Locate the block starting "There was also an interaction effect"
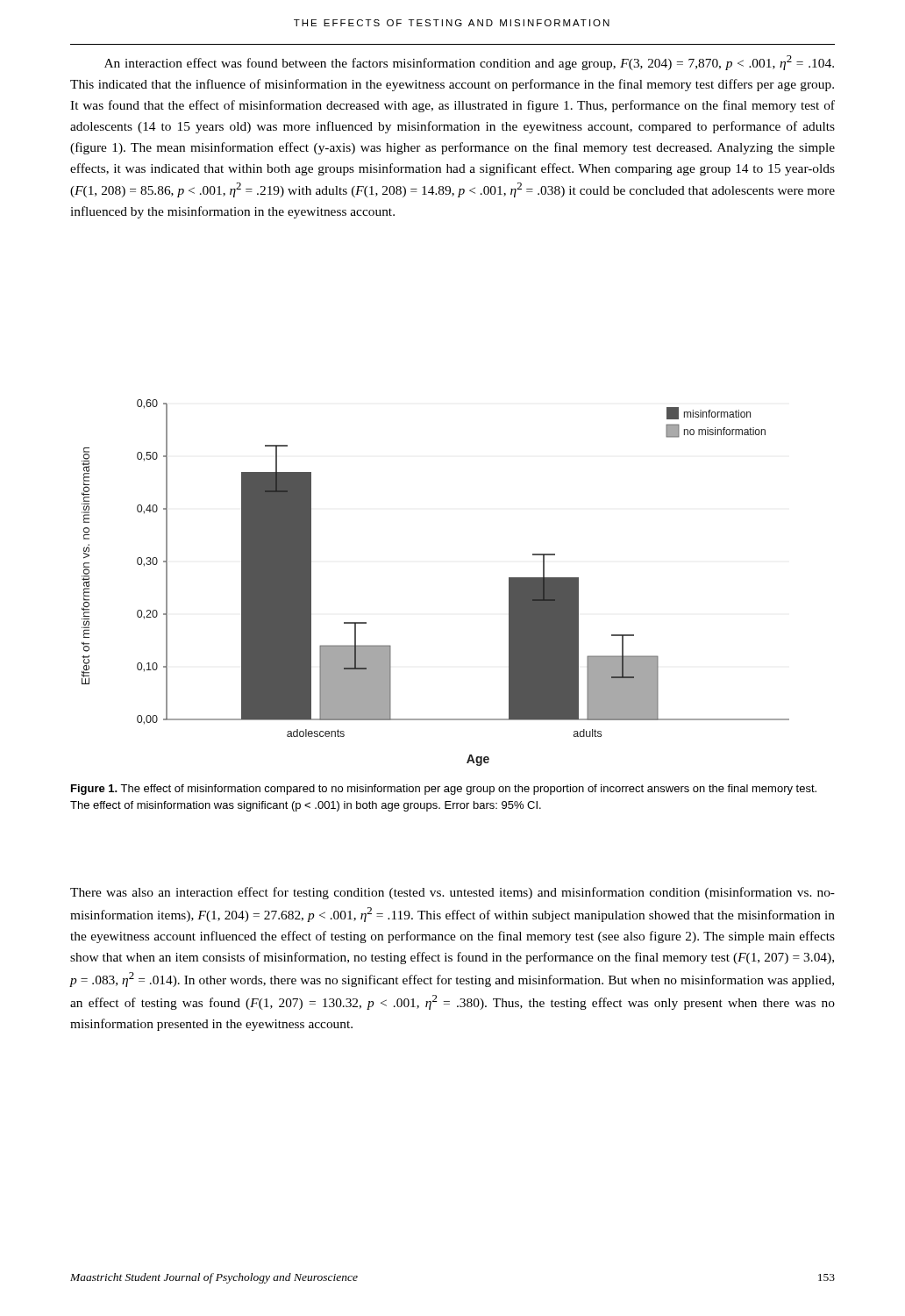Image resolution: width=905 pixels, height=1316 pixels. pos(452,958)
